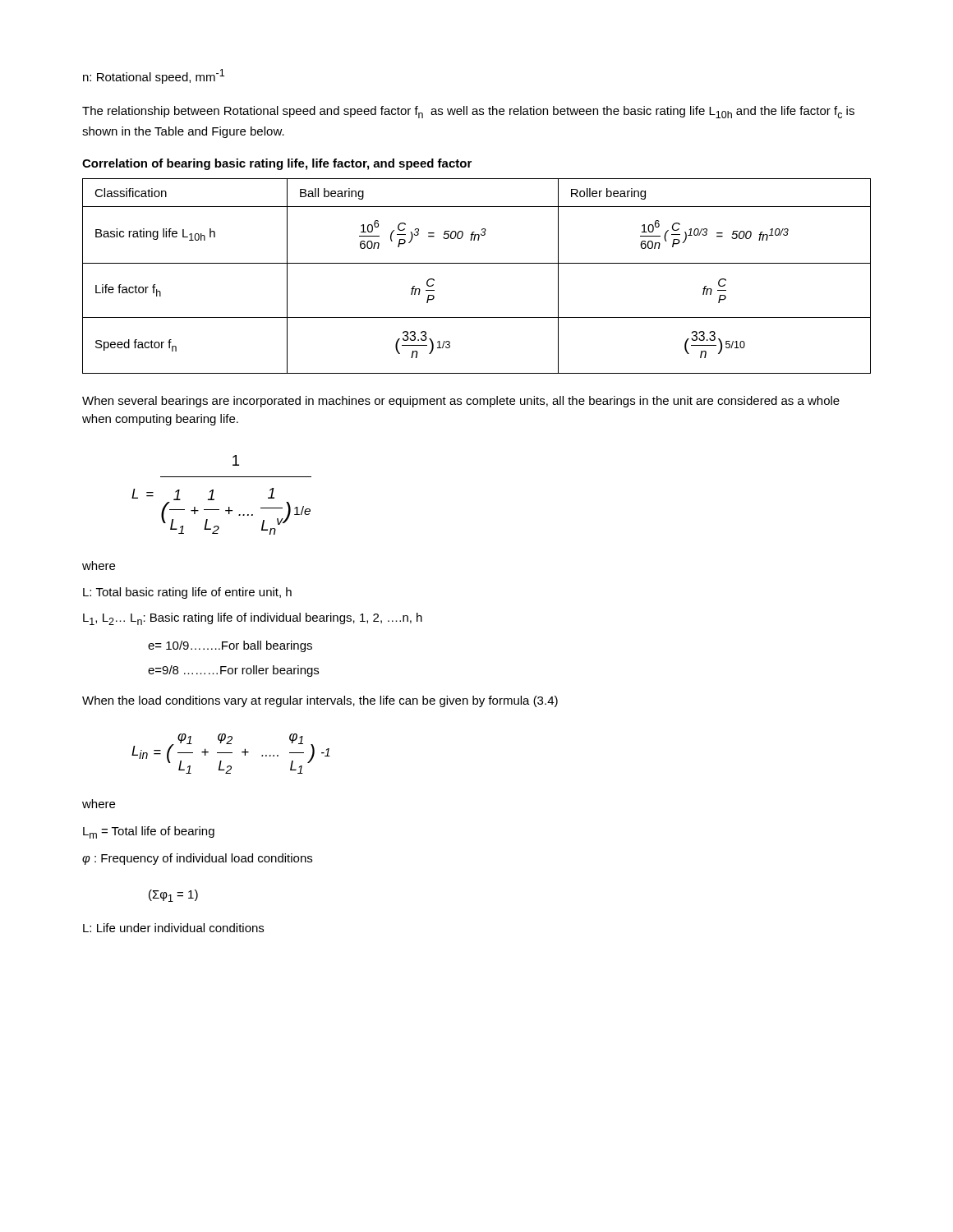The image size is (953, 1232).
Task: Select the text block starting "L: Life under individual"
Action: (173, 928)
